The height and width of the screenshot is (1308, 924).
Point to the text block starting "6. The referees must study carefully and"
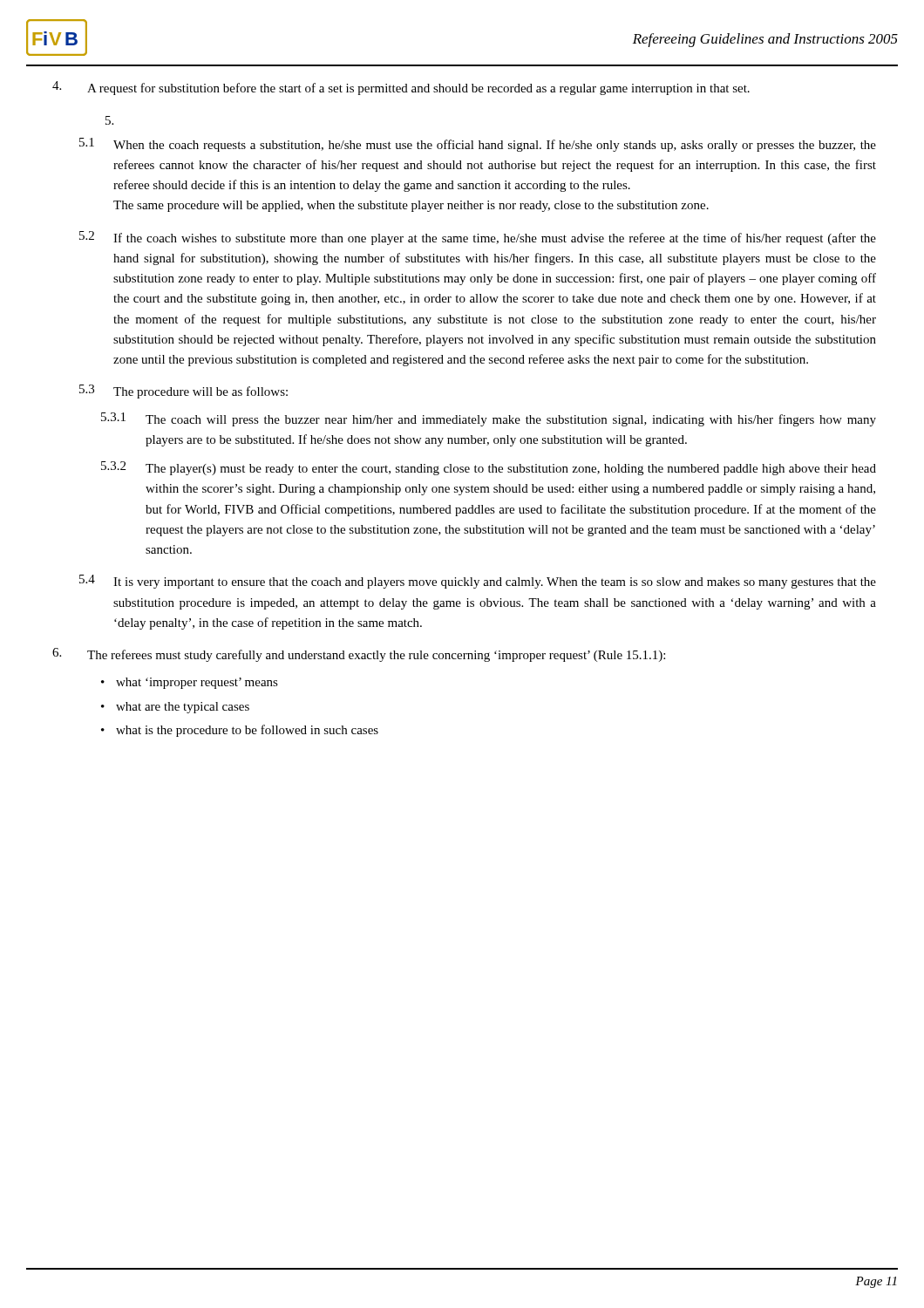click(x=464, y=655)
